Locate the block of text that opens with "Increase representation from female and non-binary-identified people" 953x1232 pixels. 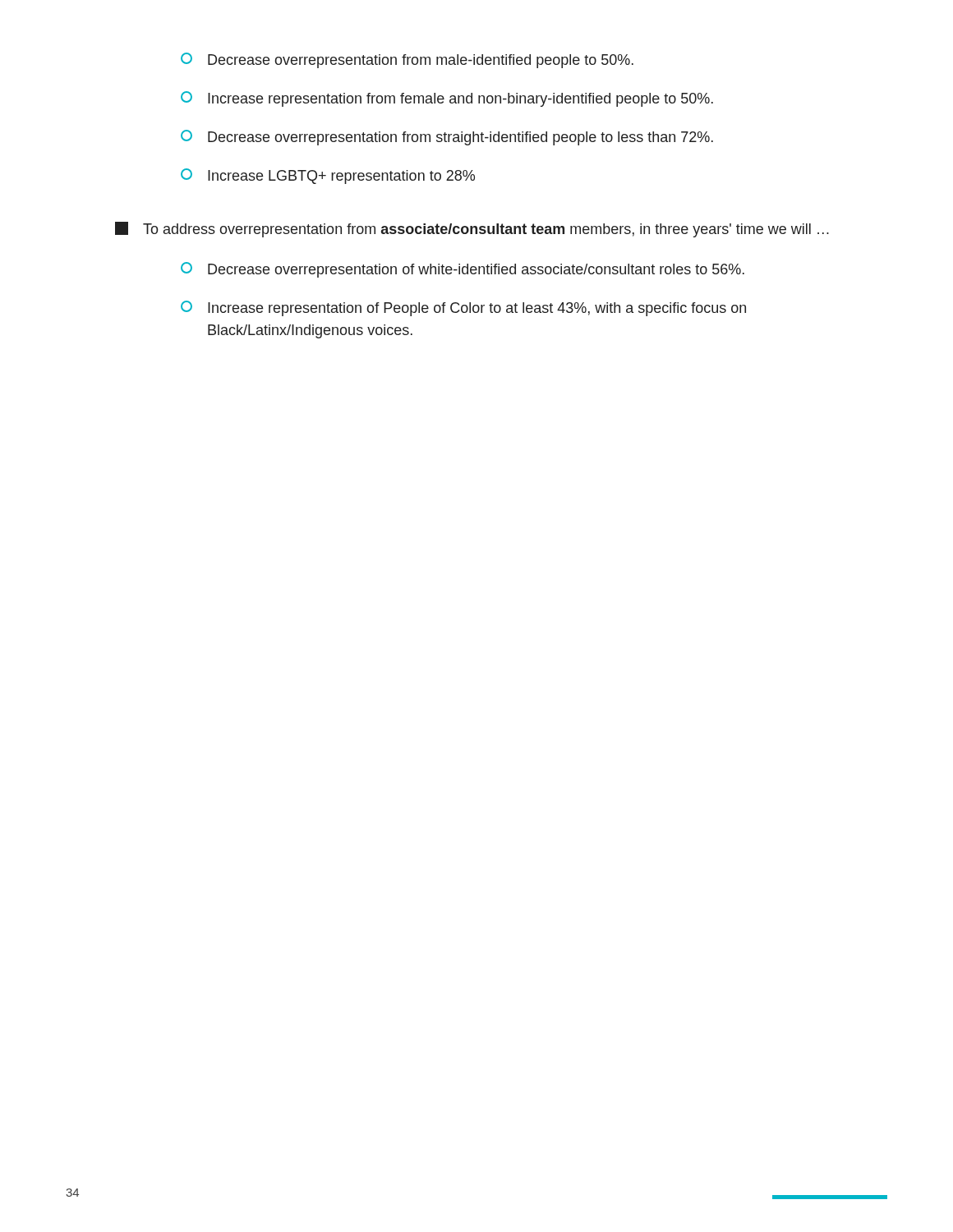pyautogui.click(x=534, y=99)
